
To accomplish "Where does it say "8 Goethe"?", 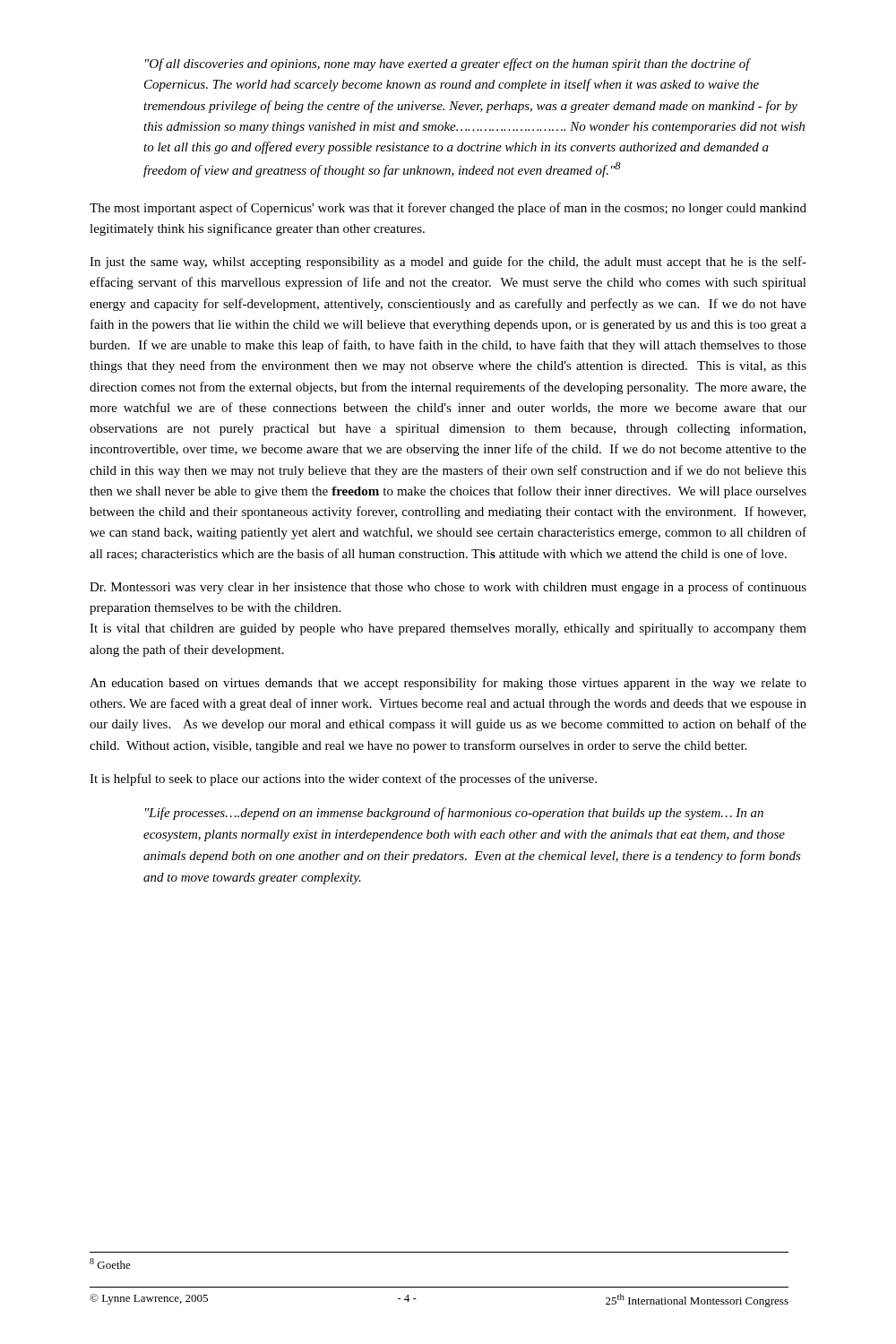I will (110, 1264).
